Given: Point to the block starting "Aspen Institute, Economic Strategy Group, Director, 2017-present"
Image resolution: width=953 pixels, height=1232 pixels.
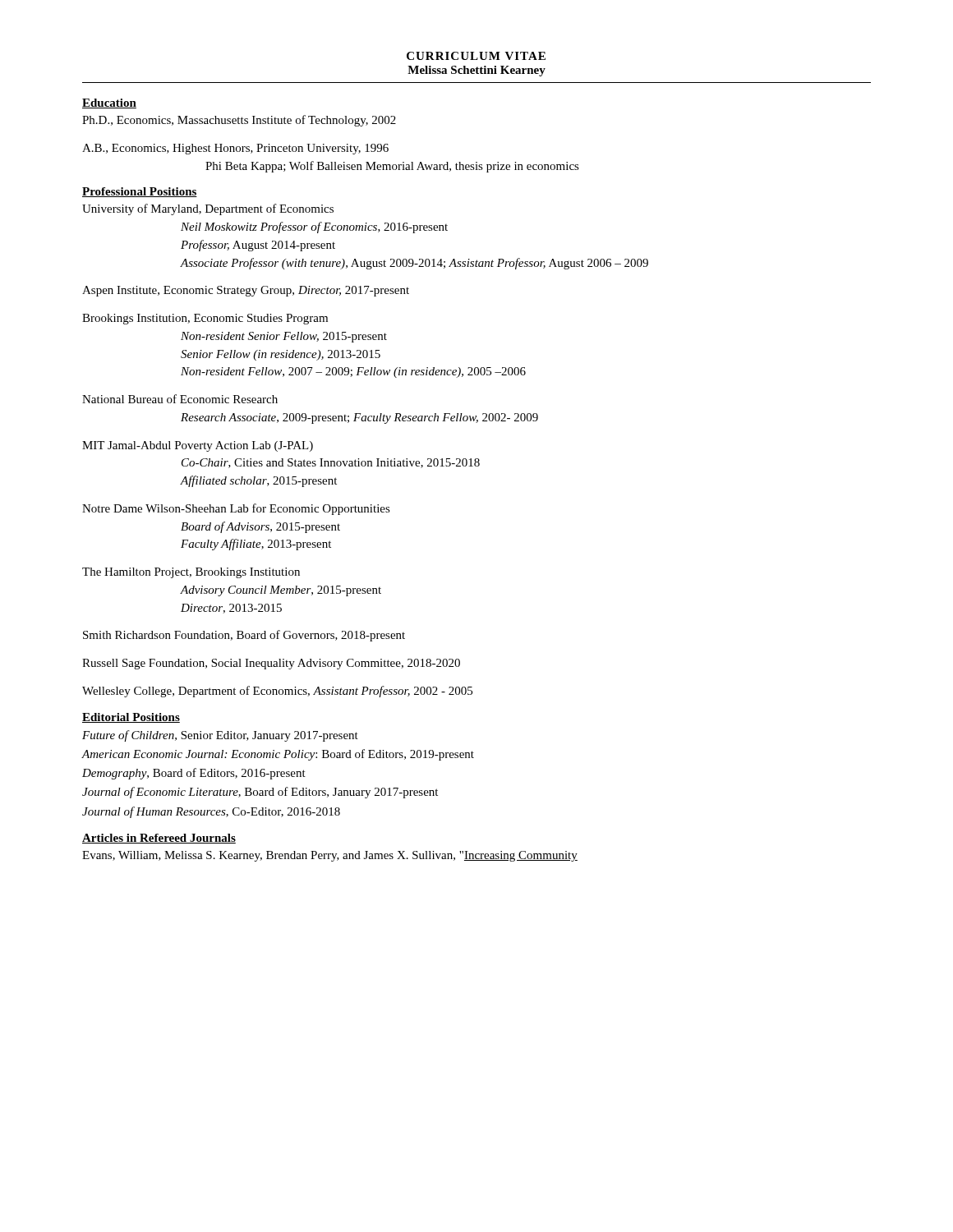Looking at the screenshot, I should click(246, 290).
